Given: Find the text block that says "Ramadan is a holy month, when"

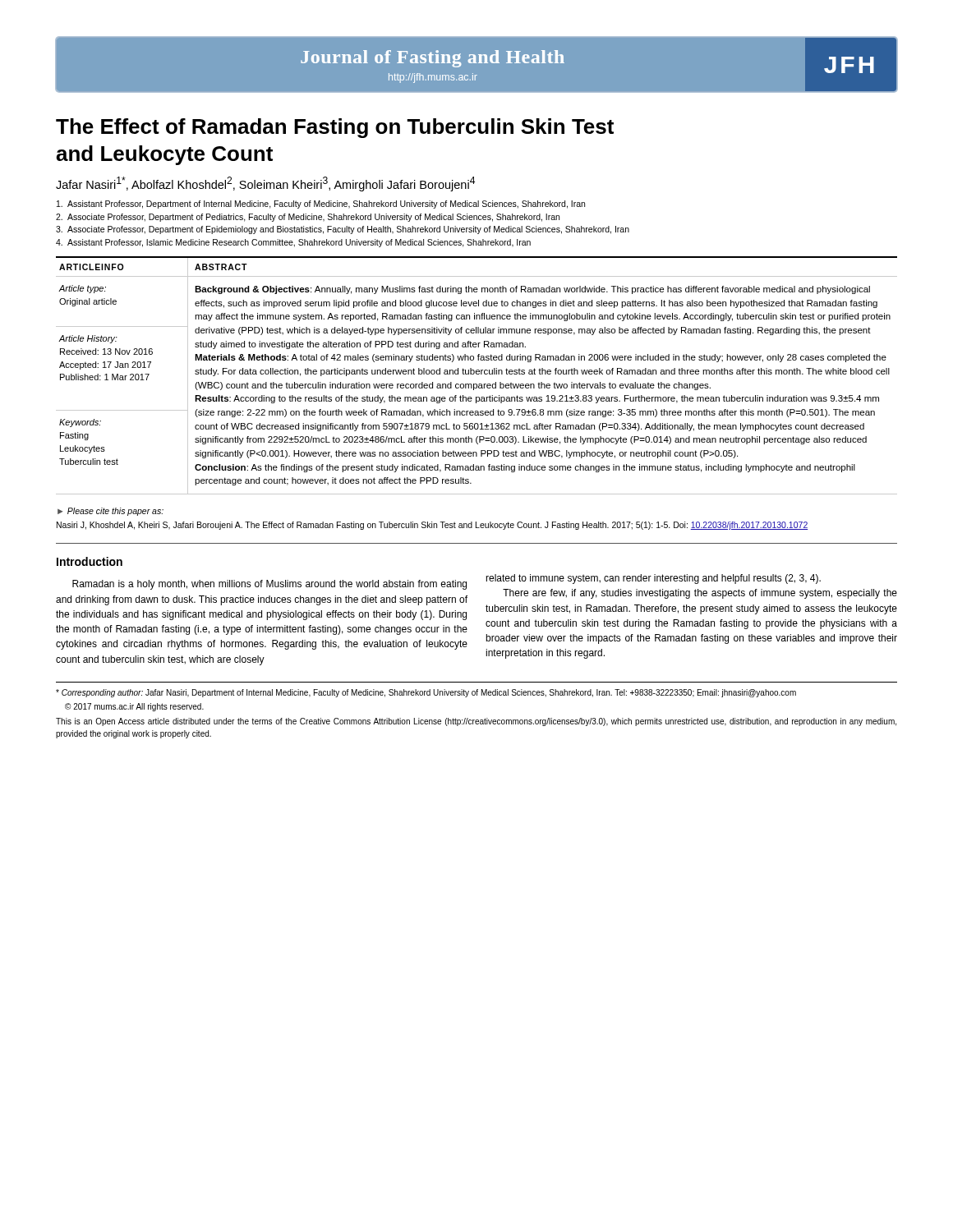Looking at the screenshot, I should tap(262, 622).
